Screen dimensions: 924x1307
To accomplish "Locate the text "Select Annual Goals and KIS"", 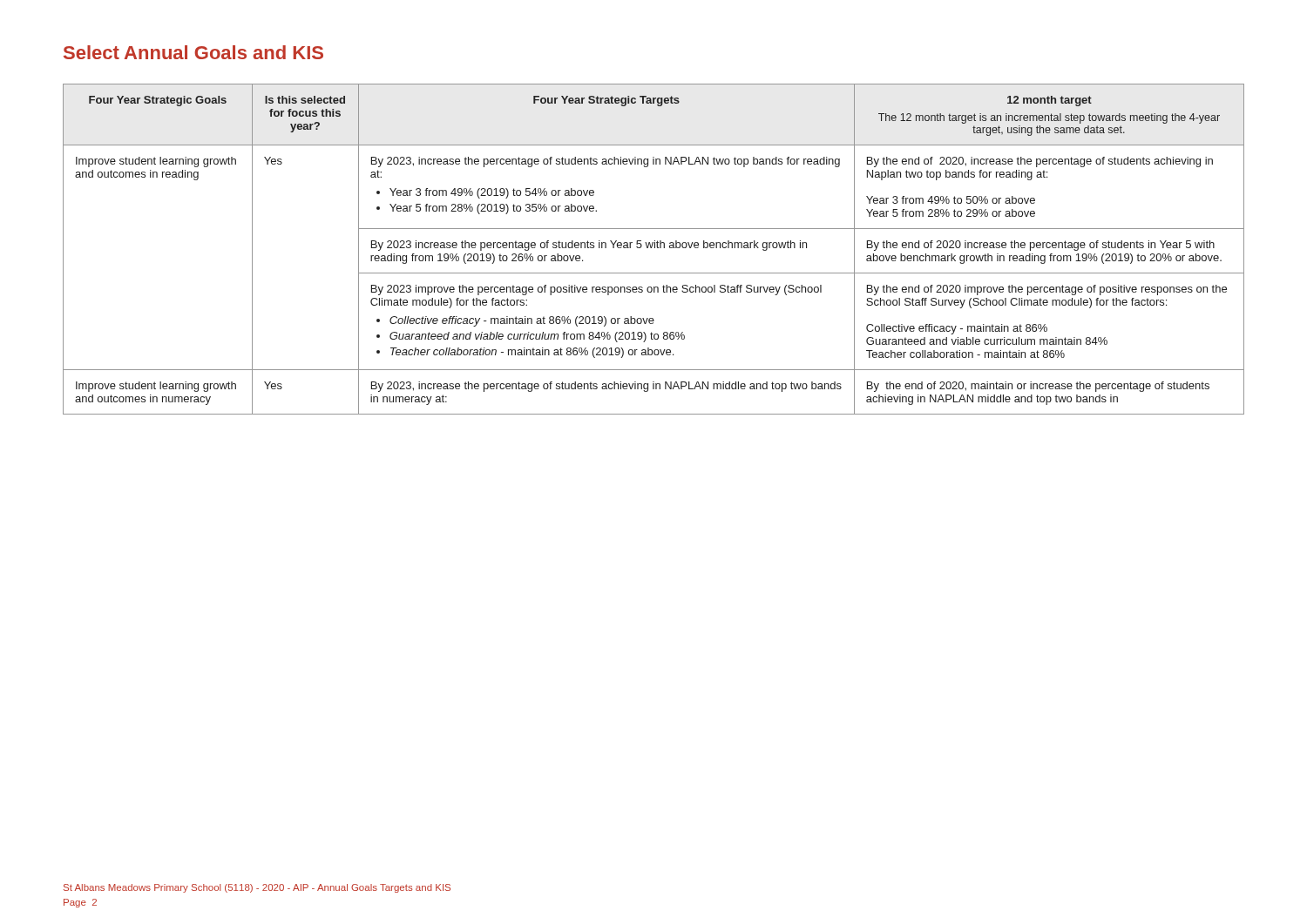I will tap(193, 53).
